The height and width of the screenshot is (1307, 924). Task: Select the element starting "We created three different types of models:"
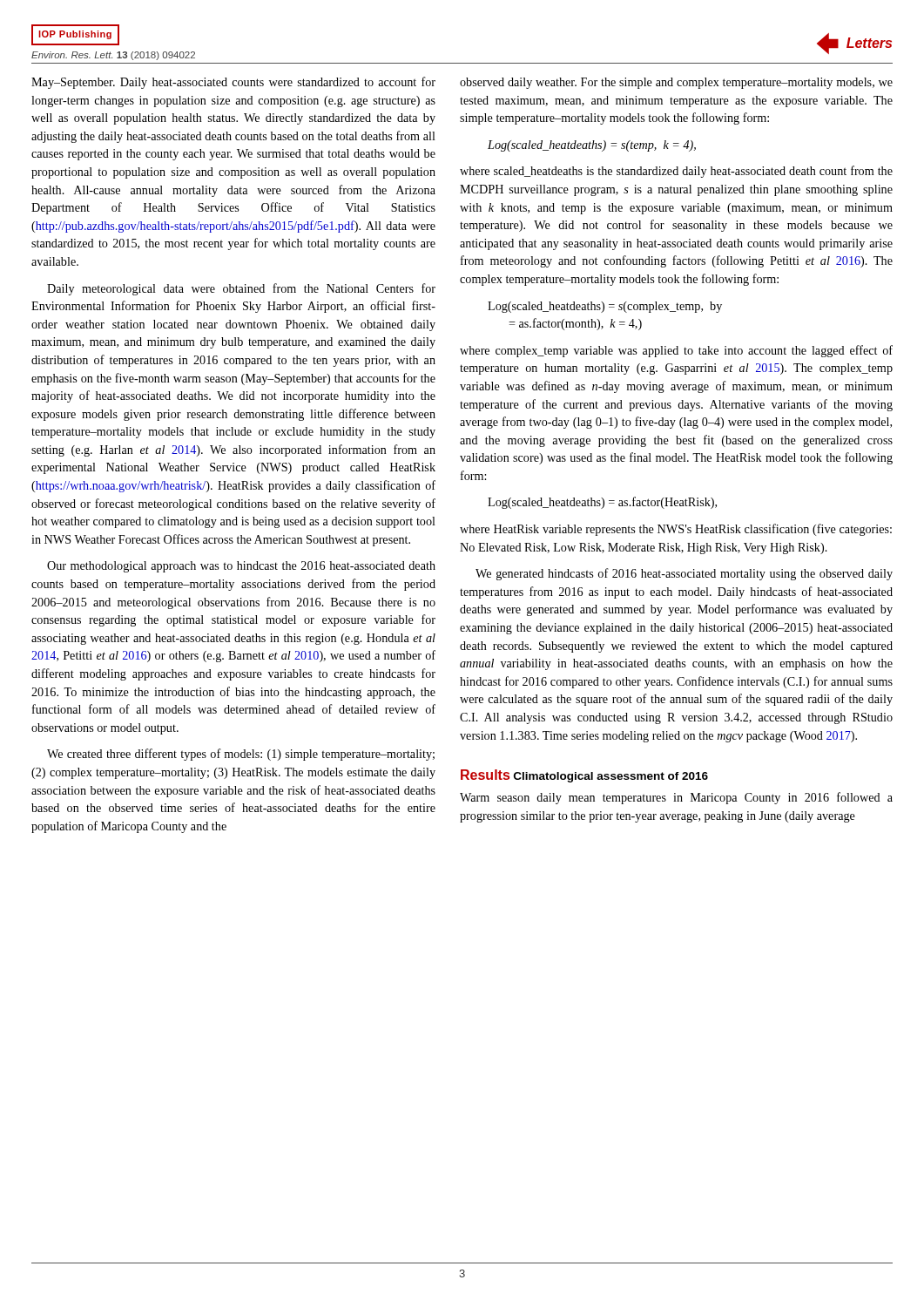pos(233,790)
